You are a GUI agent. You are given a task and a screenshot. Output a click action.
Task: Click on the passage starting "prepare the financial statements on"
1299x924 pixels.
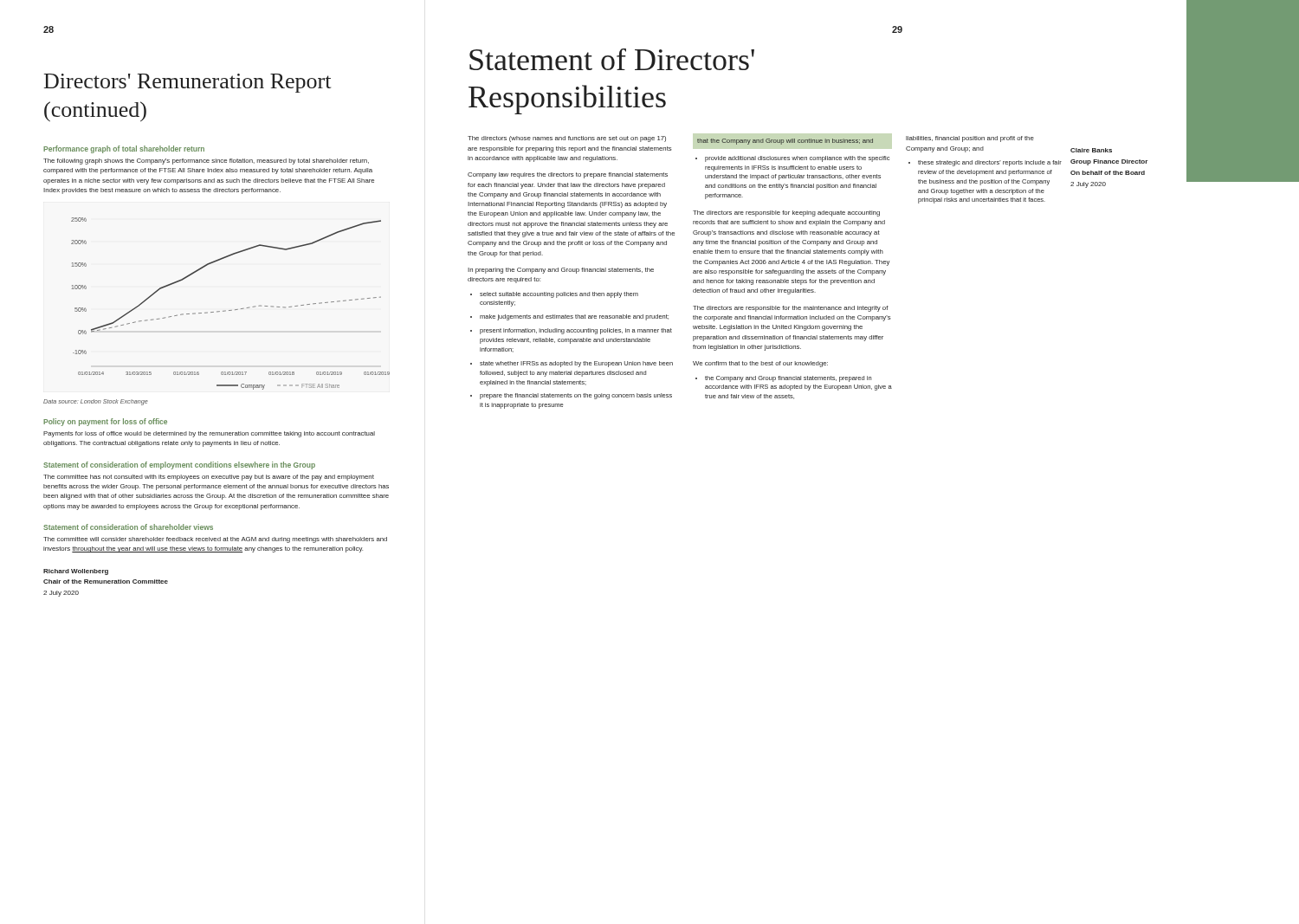tap(576, 400)
